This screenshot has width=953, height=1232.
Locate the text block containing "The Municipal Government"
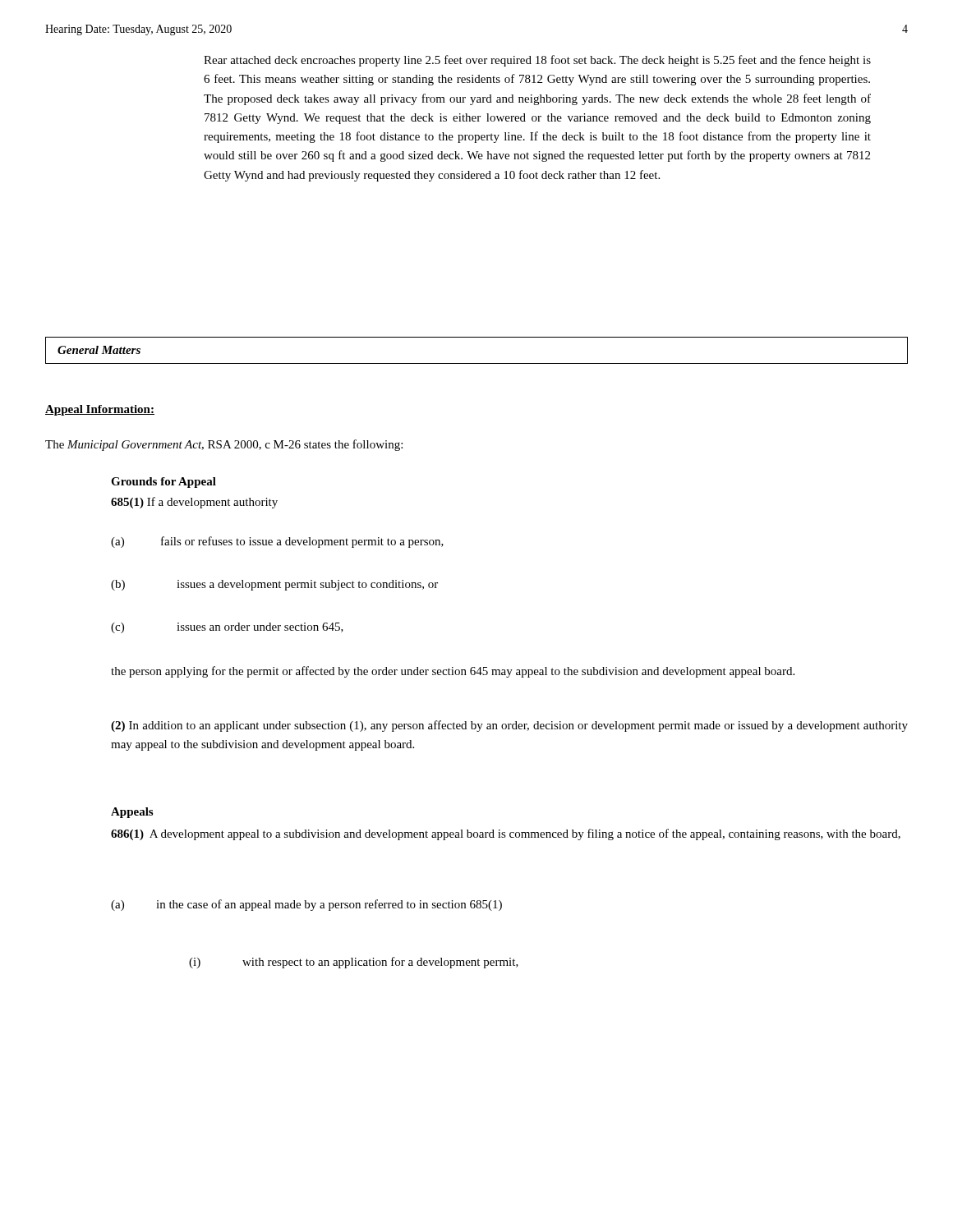(224, 444)
